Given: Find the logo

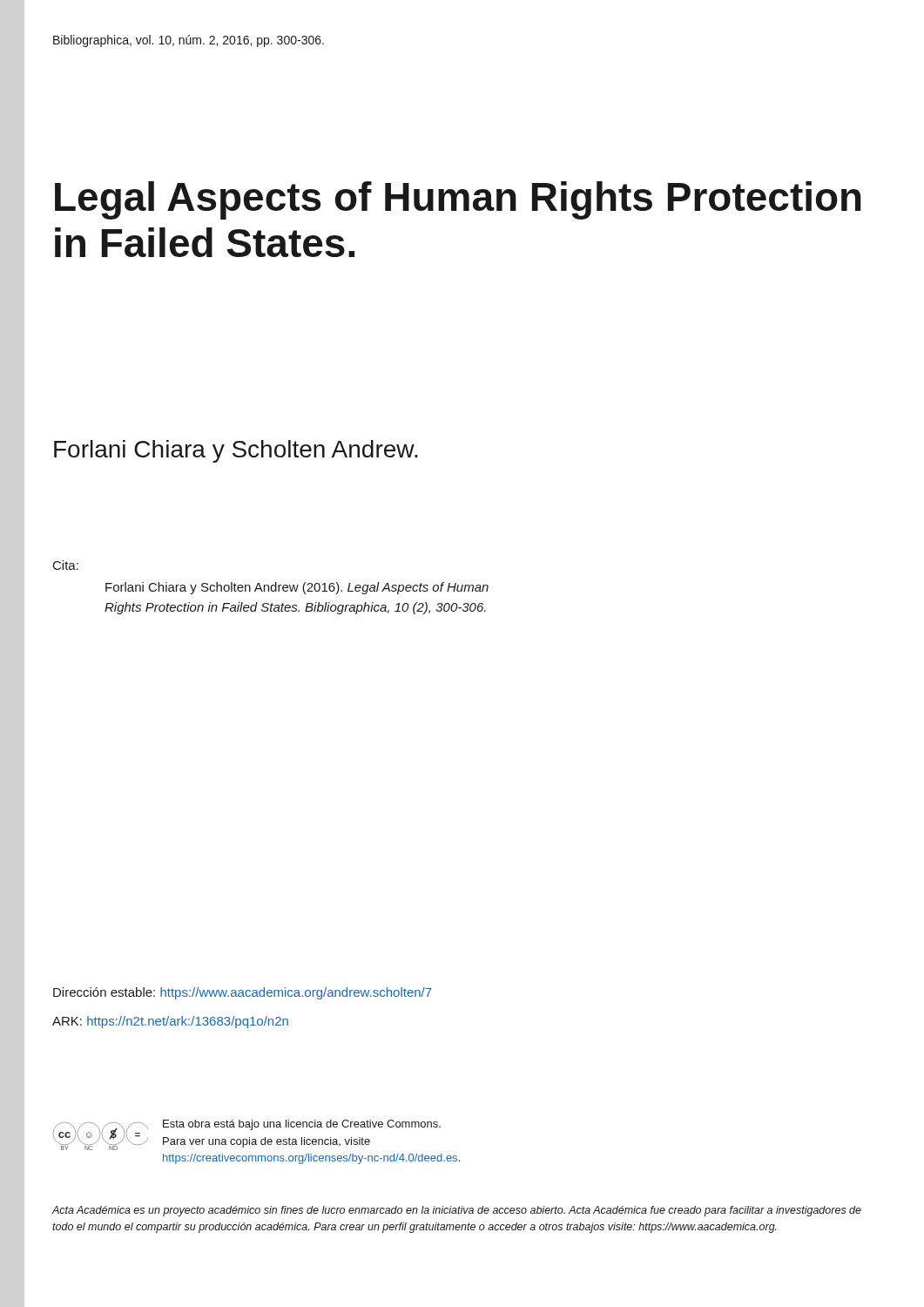Looking at the screenshot, I should pos(100,1135).
